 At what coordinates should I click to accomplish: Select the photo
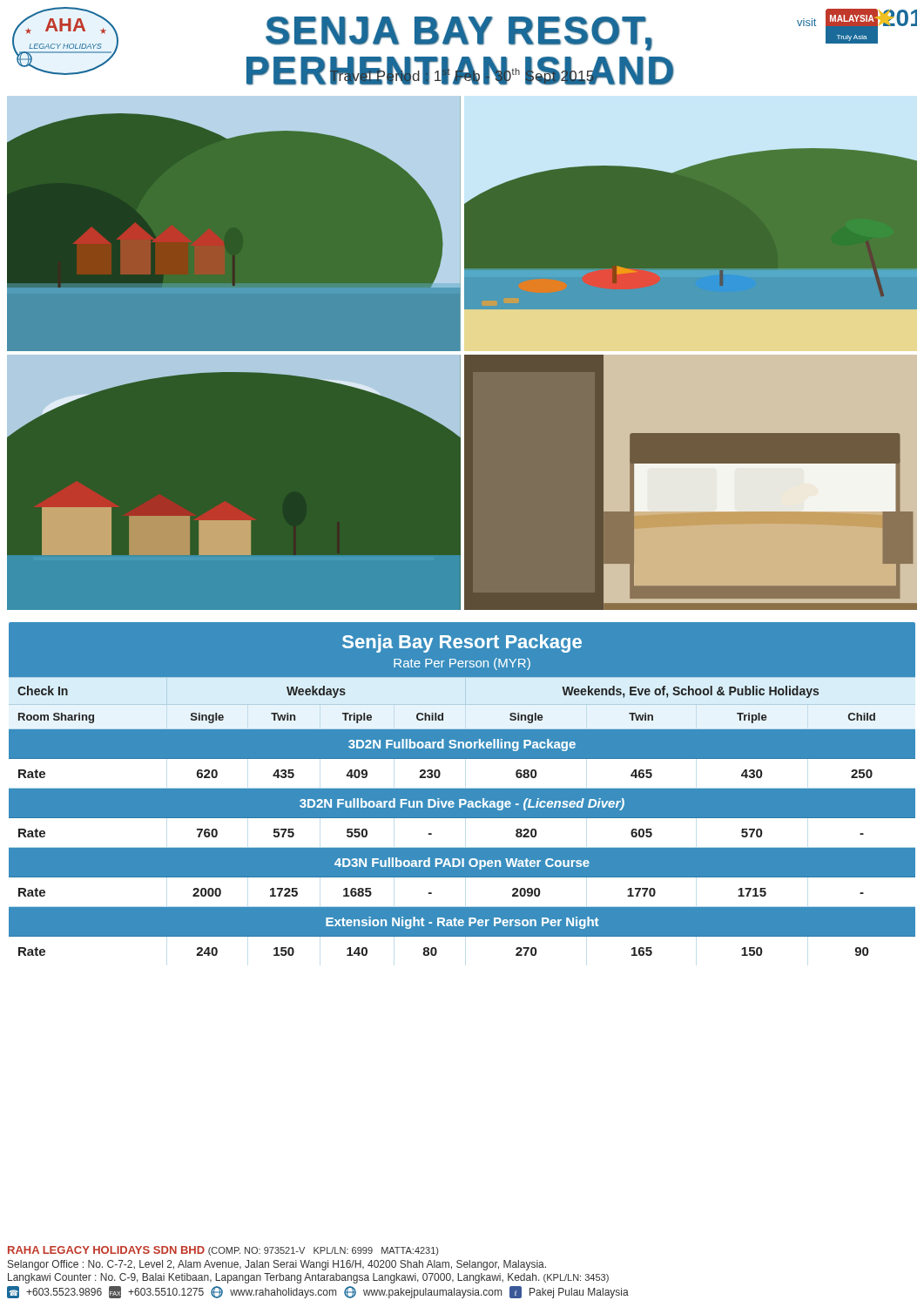click(462, 353)
